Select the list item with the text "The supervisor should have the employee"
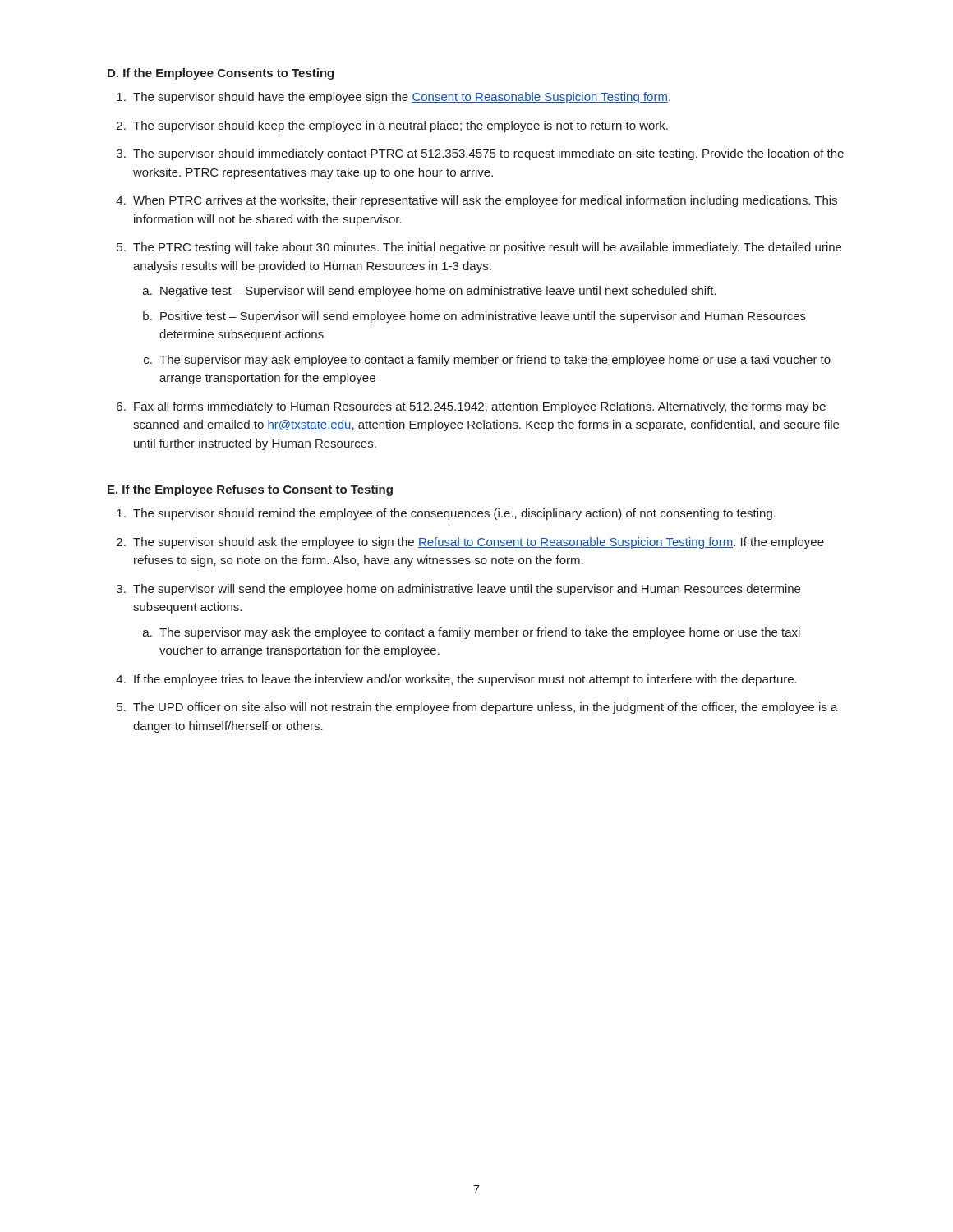Screen dimensions: 1232x953 [x=402, y=97]
